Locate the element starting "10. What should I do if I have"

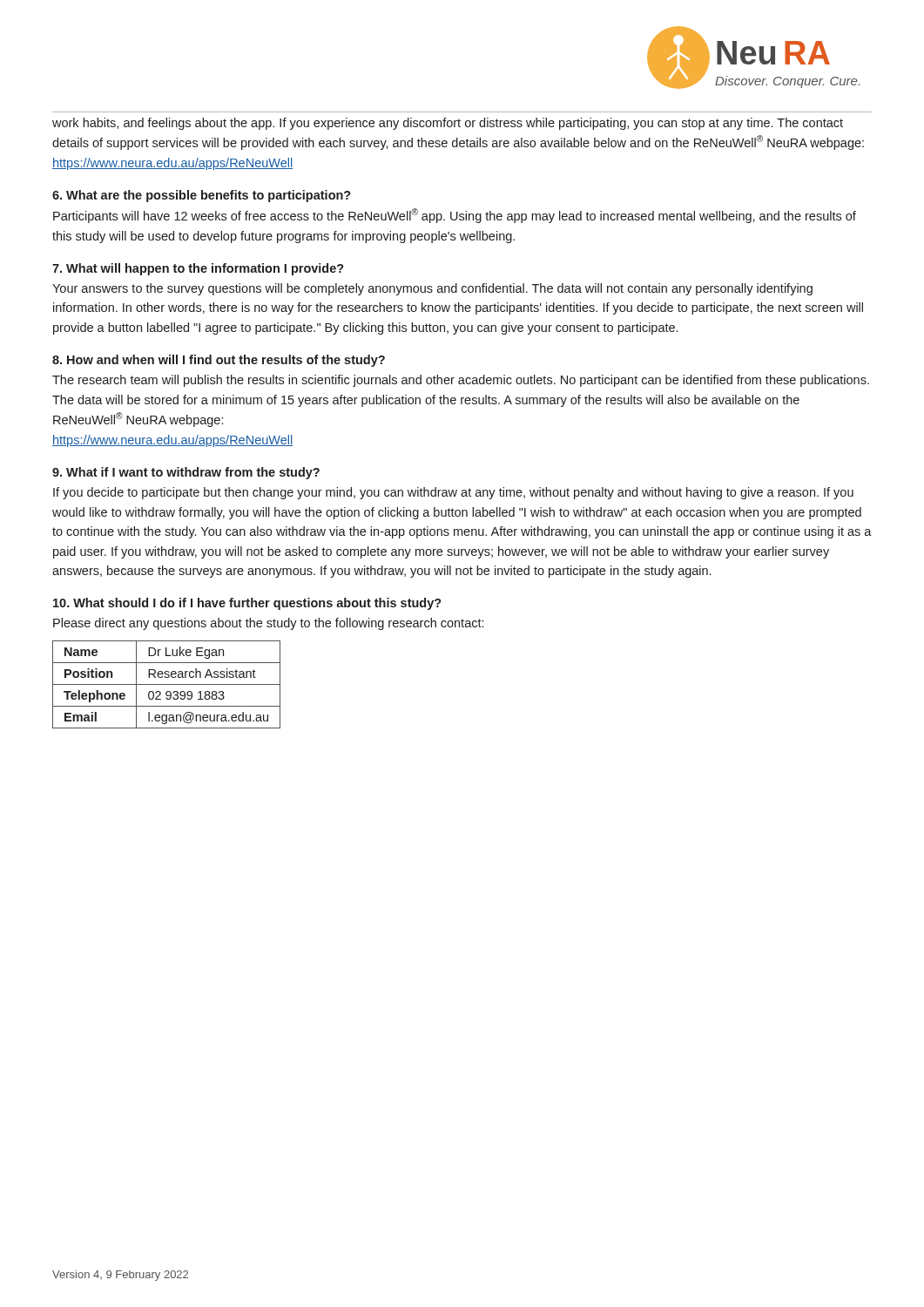[x=247, y=603]
